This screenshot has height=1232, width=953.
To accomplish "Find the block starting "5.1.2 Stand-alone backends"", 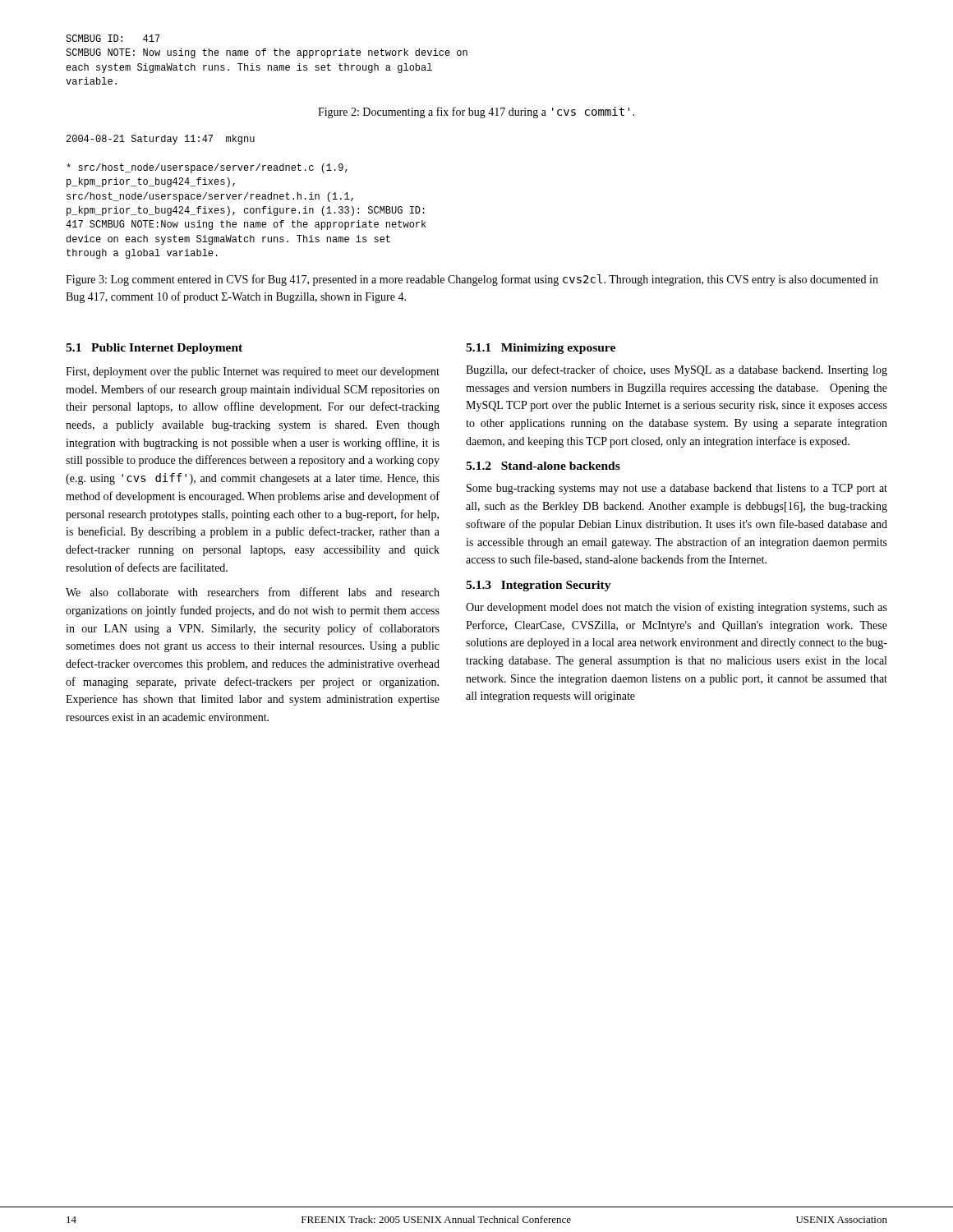I will (x=543, y=466).
